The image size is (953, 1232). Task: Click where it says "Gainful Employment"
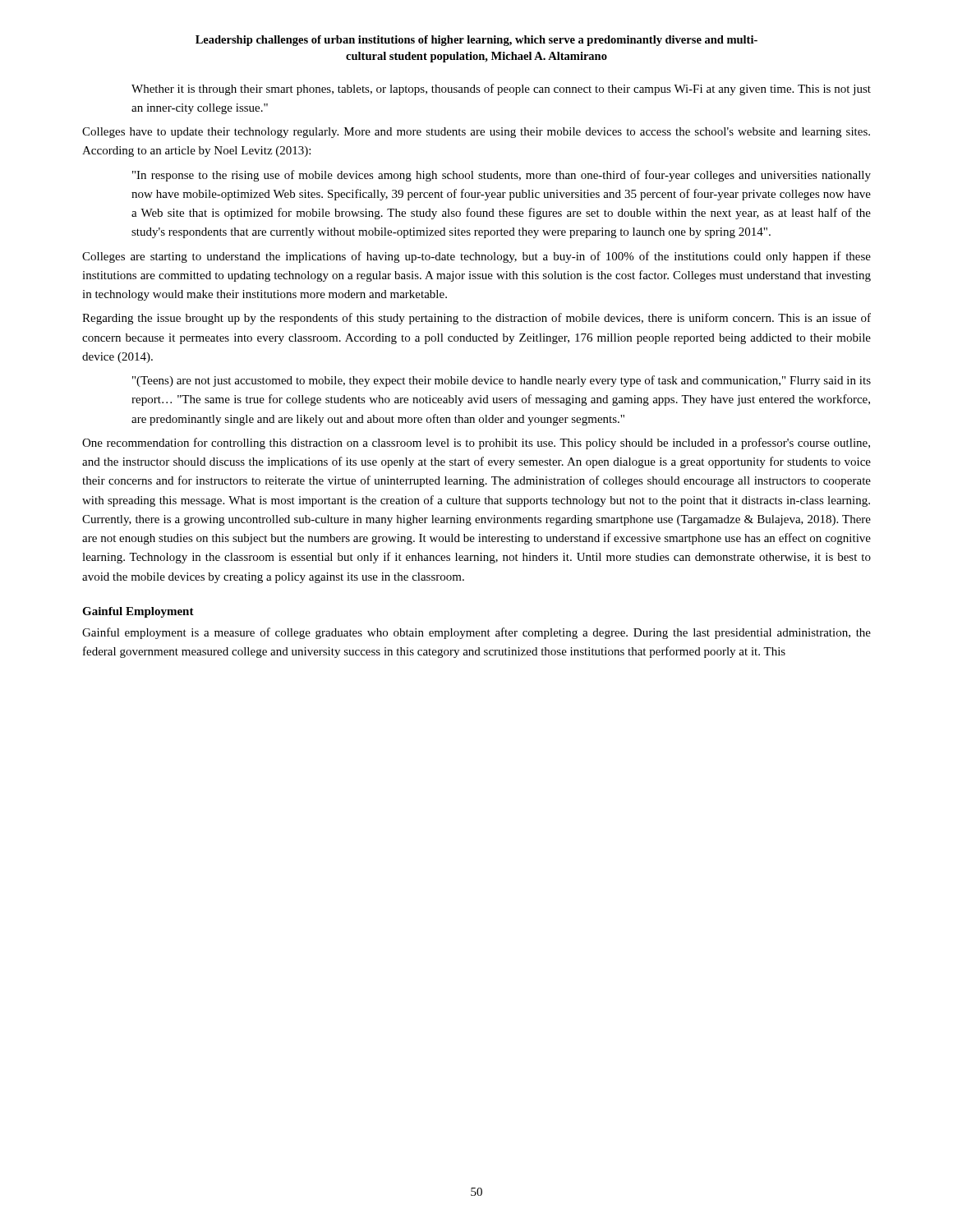pos(138,611)
